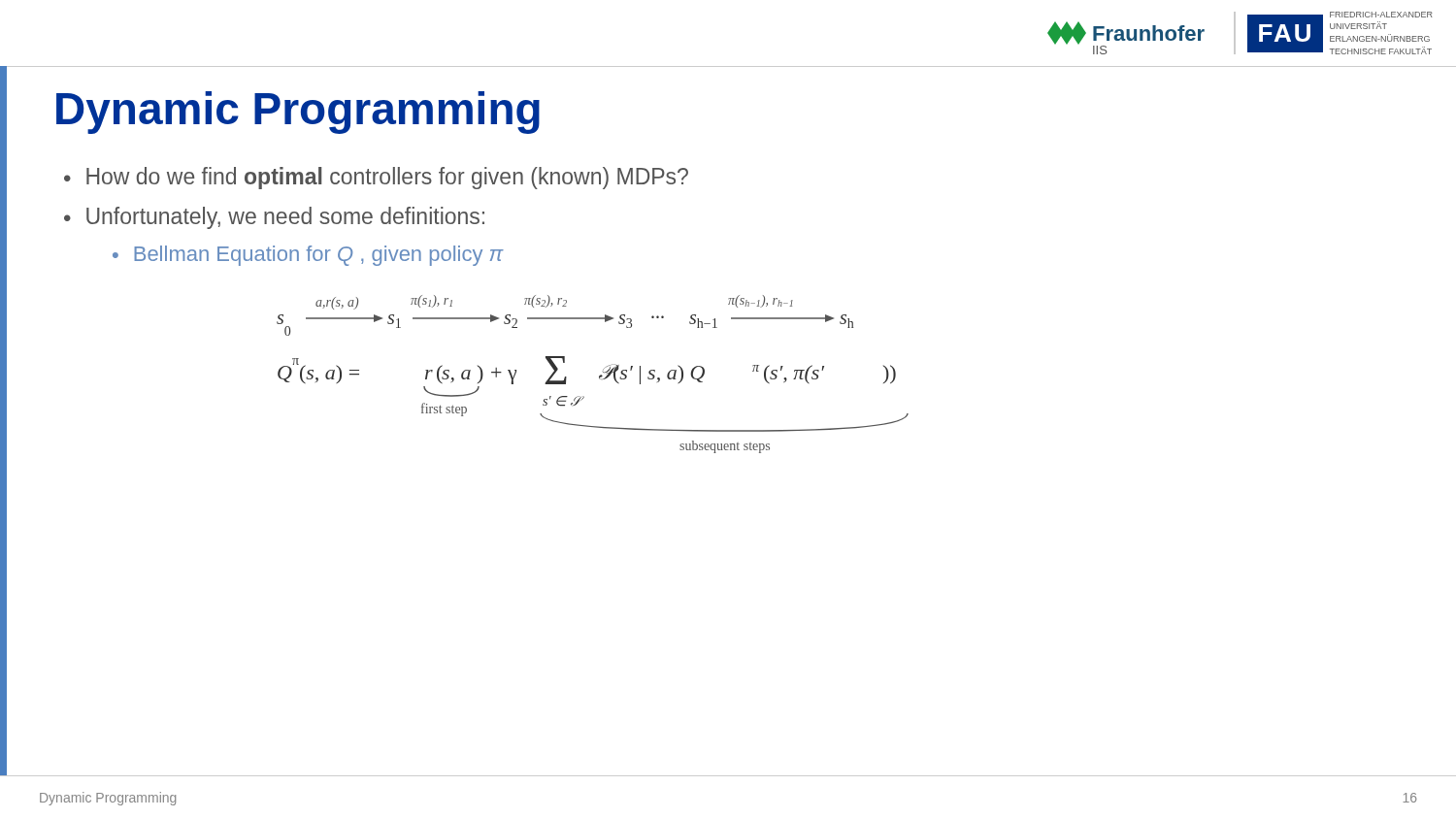The image size is (1456, 819).
Task: Where is the passage that starts "• Bellman Equation for Q ,"?
Action: [x=307, y=255]
